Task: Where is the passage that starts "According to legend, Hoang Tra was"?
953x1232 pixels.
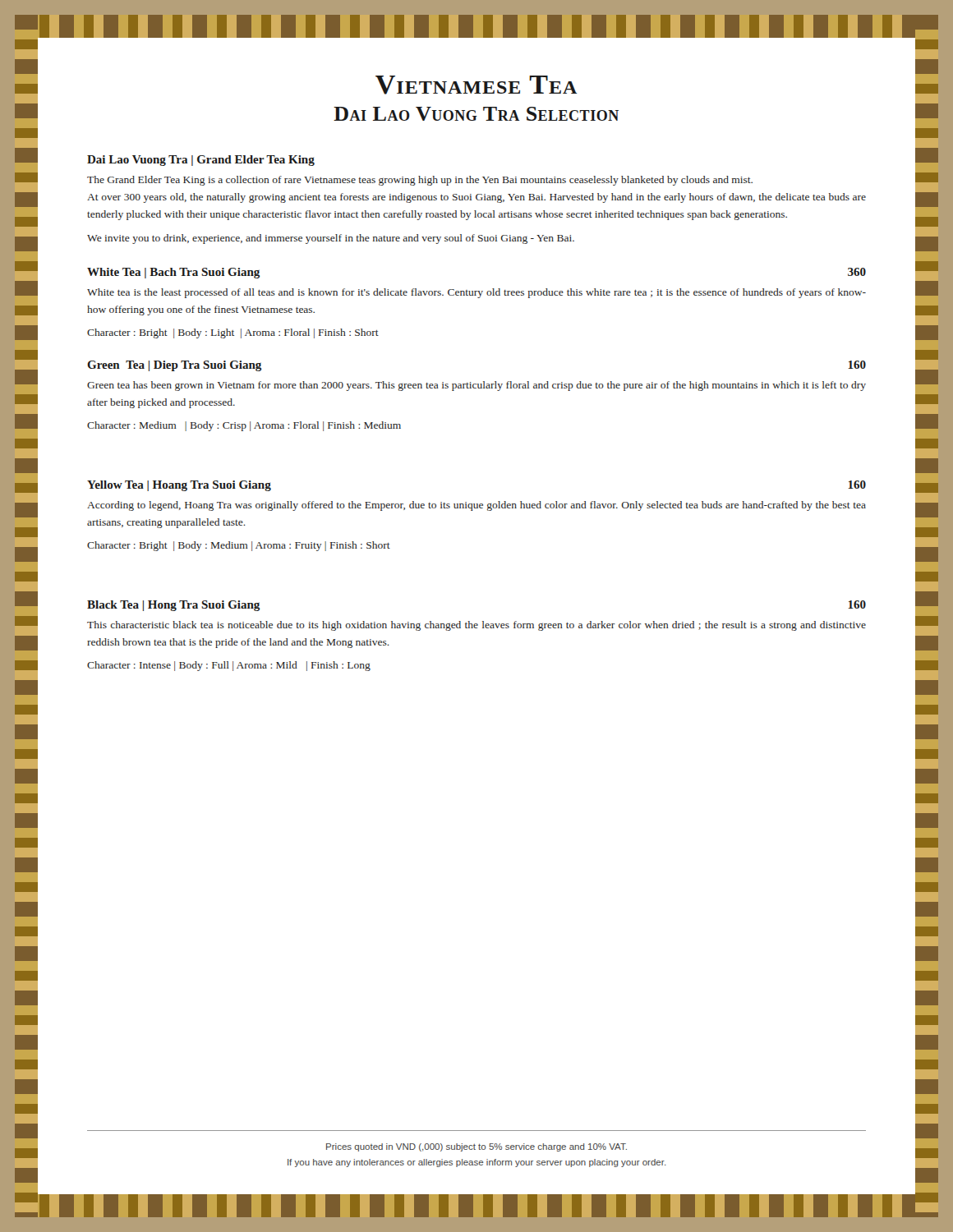Action: pyautogui.click(x=476, y=513)
